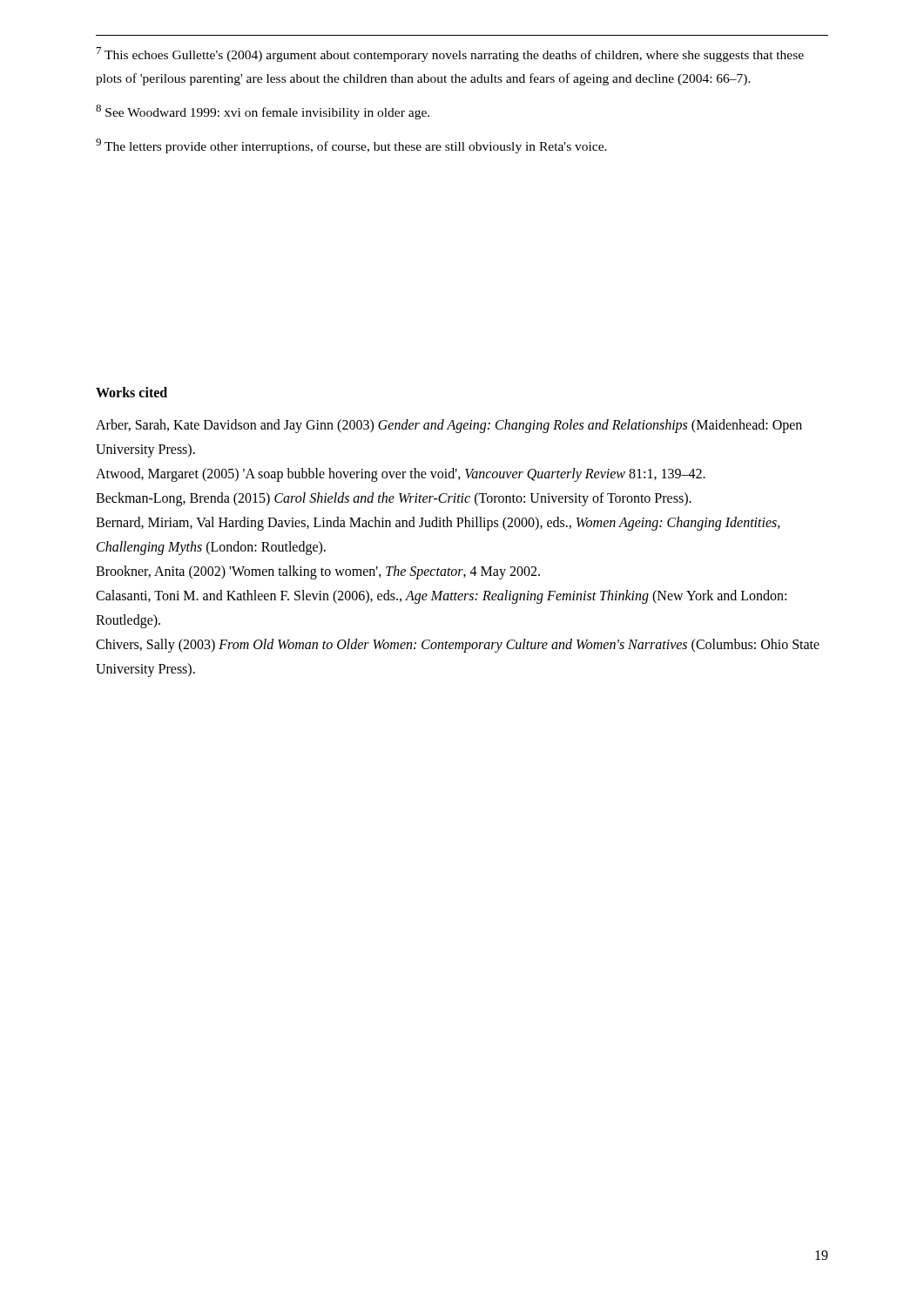Find the block starting "Brookner, Anita (2002) 'Women"
The image size is (924, 1307).
[x=318, y=571]
